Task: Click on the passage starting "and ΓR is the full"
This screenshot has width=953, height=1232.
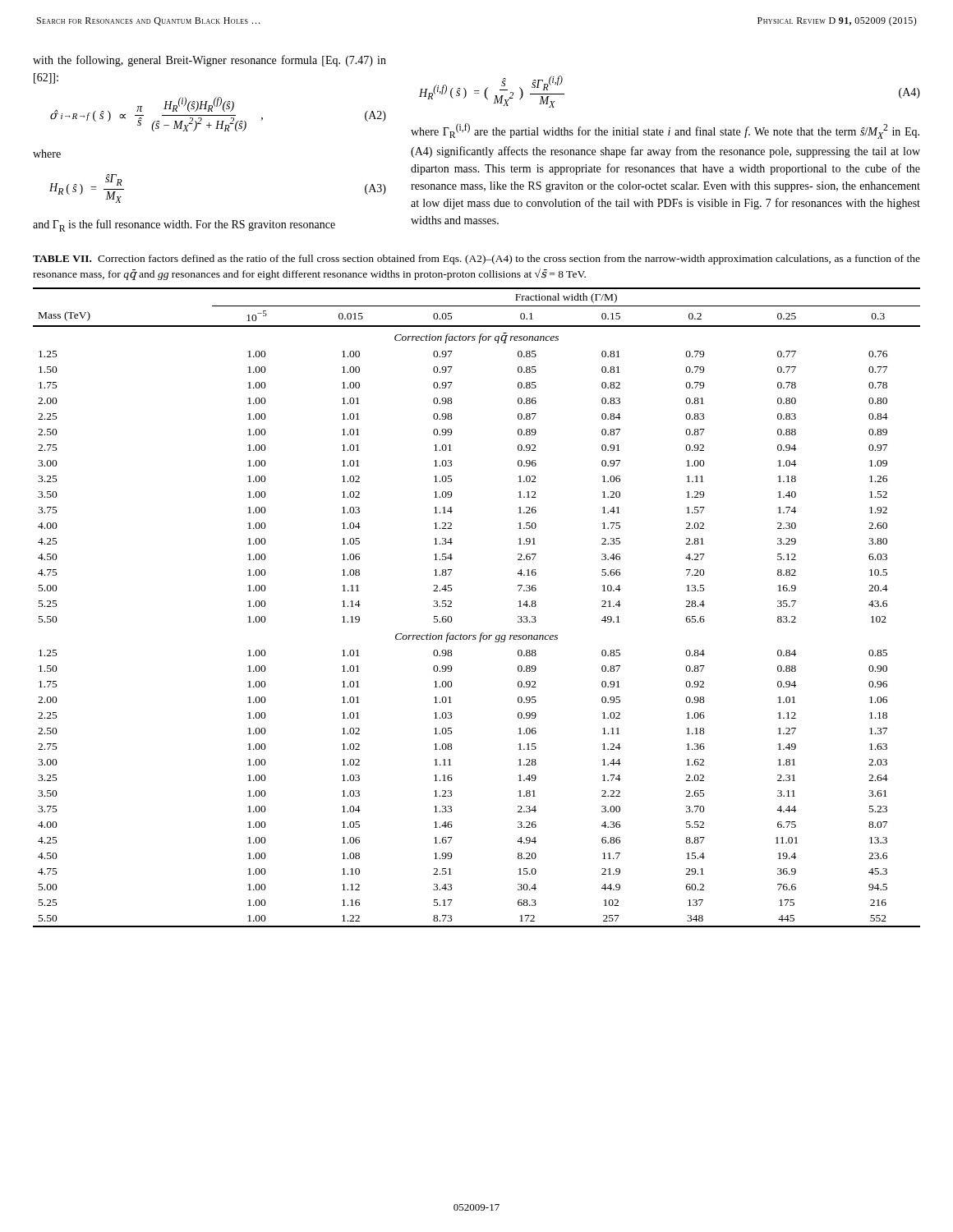Action: click(x=184, y=226)
